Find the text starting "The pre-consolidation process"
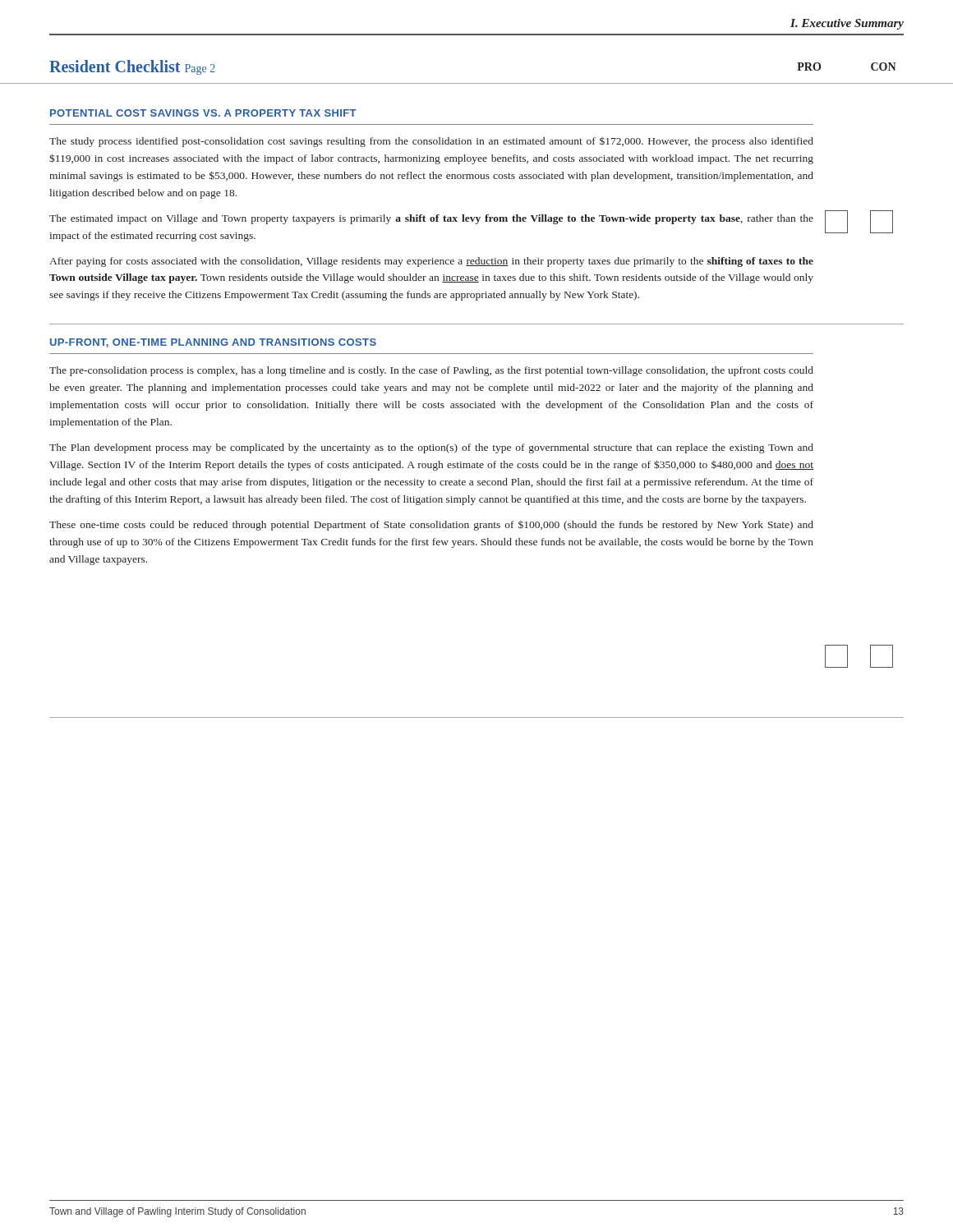The image size is (953, 1232). pos(431,396)
